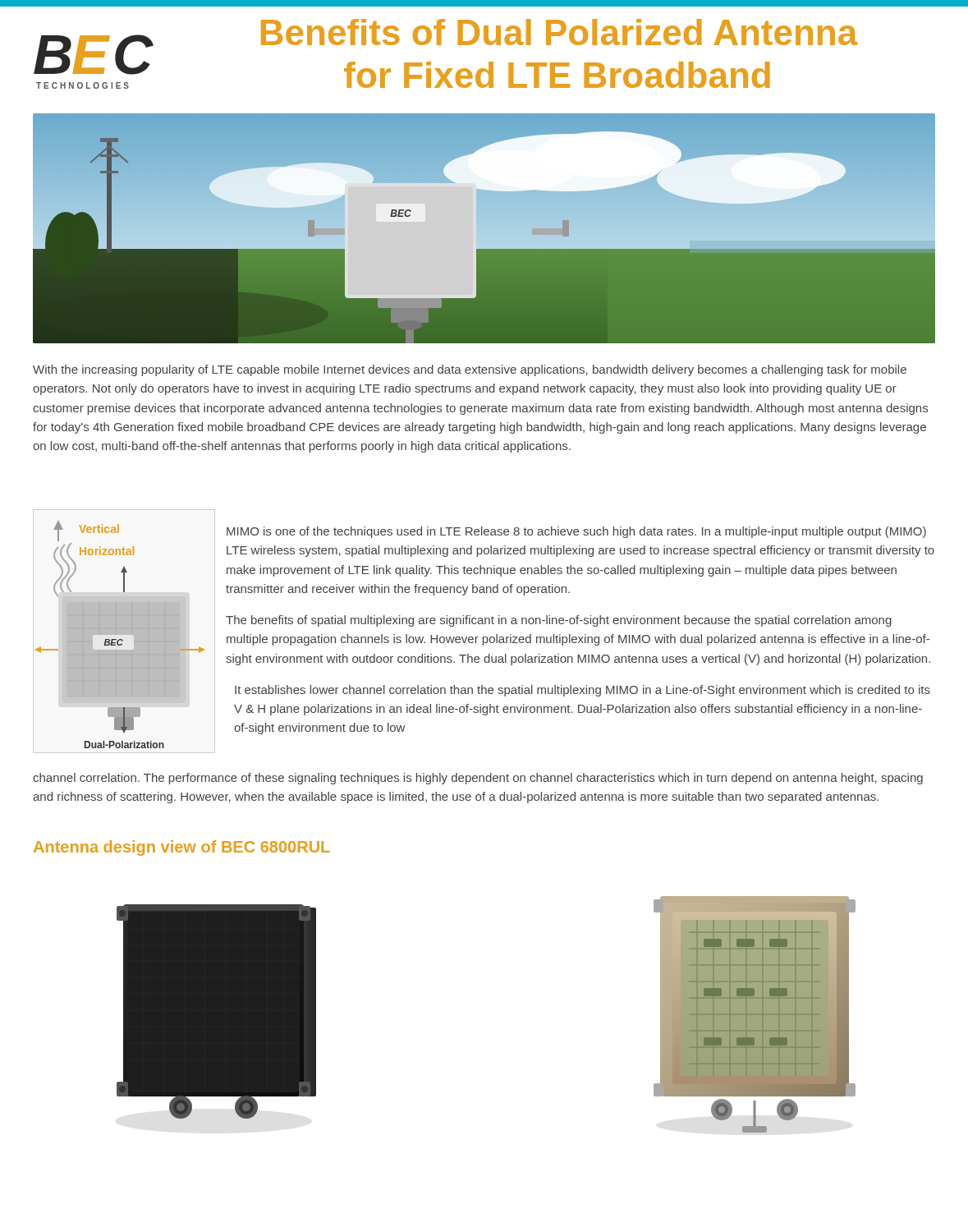The width and height of the screenshot is (968, 1232).
Task: Locate the text block that reads "With the increasing popularity of LTE capable mobile"
Action: tap(481, 407)
